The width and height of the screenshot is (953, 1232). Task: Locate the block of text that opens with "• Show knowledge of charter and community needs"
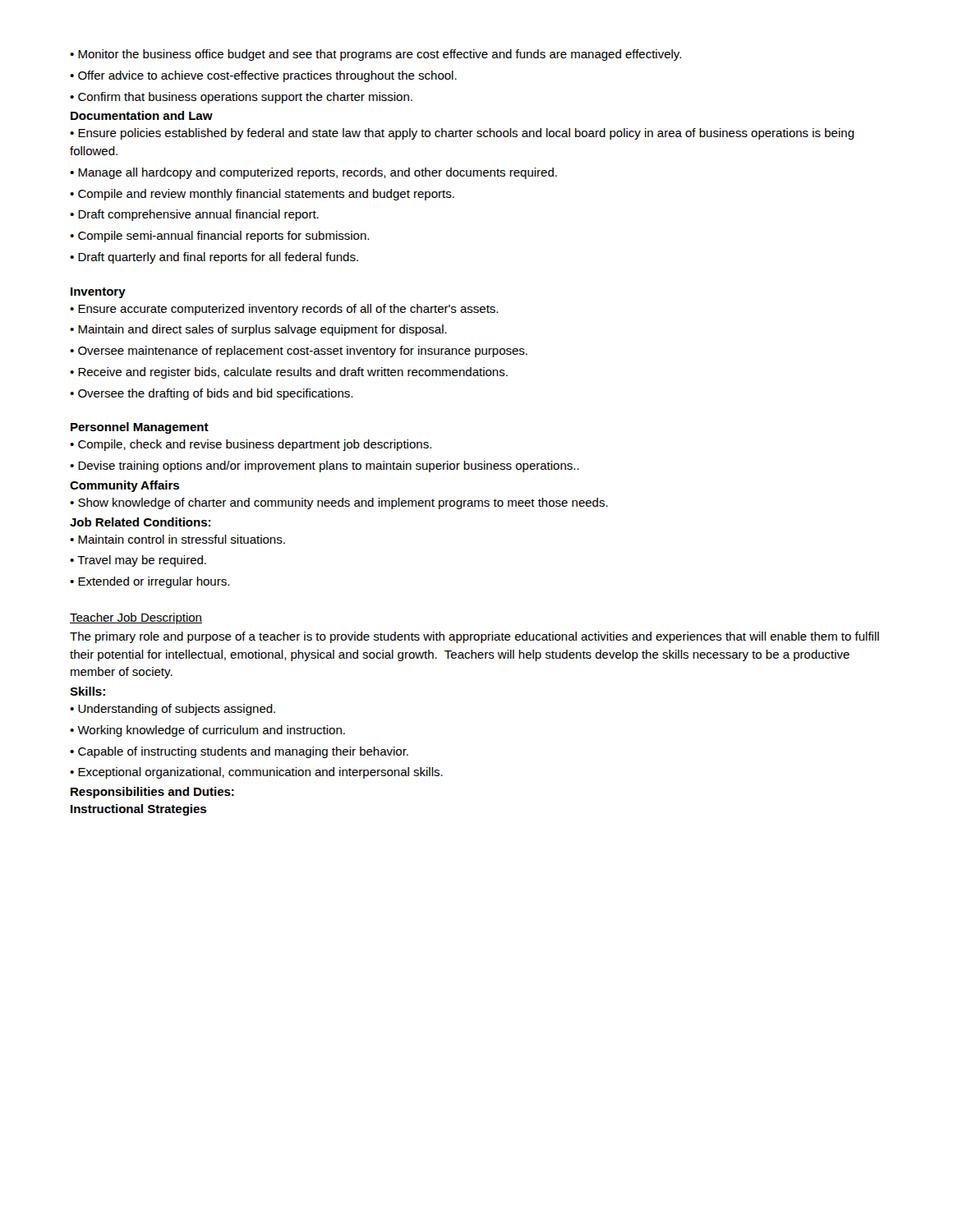click(x=339, y=502)
